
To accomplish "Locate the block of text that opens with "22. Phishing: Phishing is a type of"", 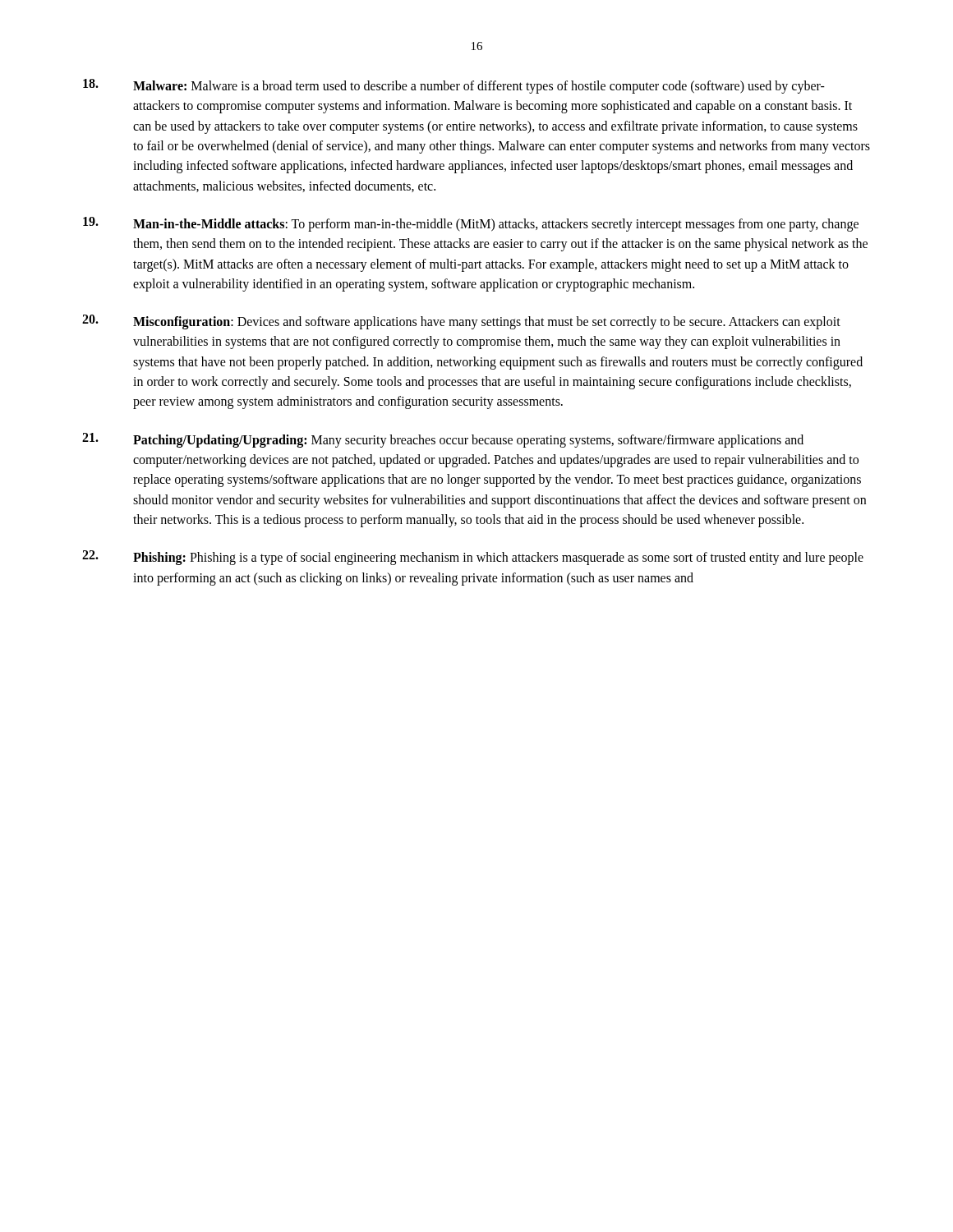I will click(x=476, y=568).
